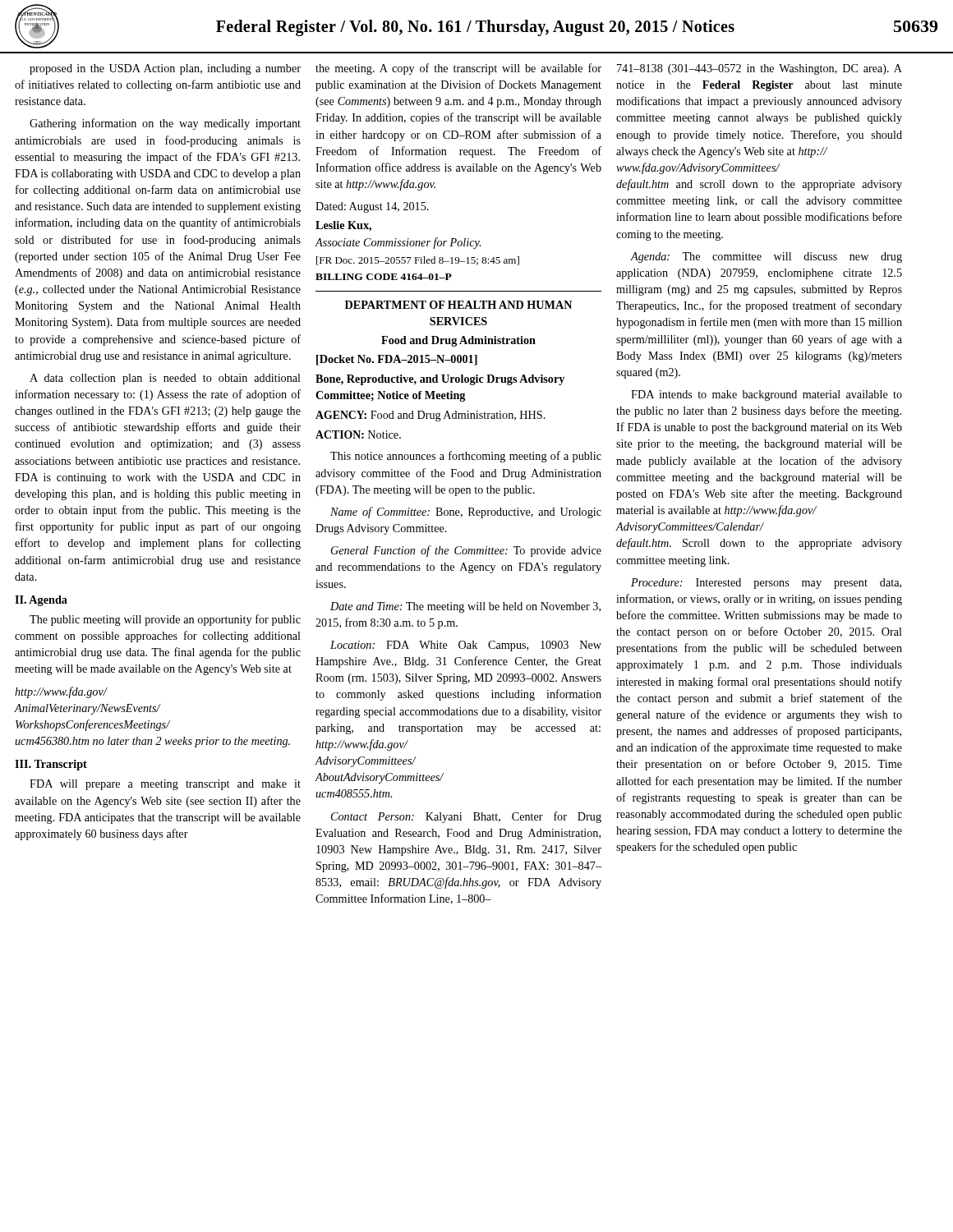Image resolution: width=953 pixels, height=1232 pixels.
Task: Where is the section header that starts "Bone, Reproductive, and Urologic Drugs Advisory"?
Action: click(x=440, y=387)
